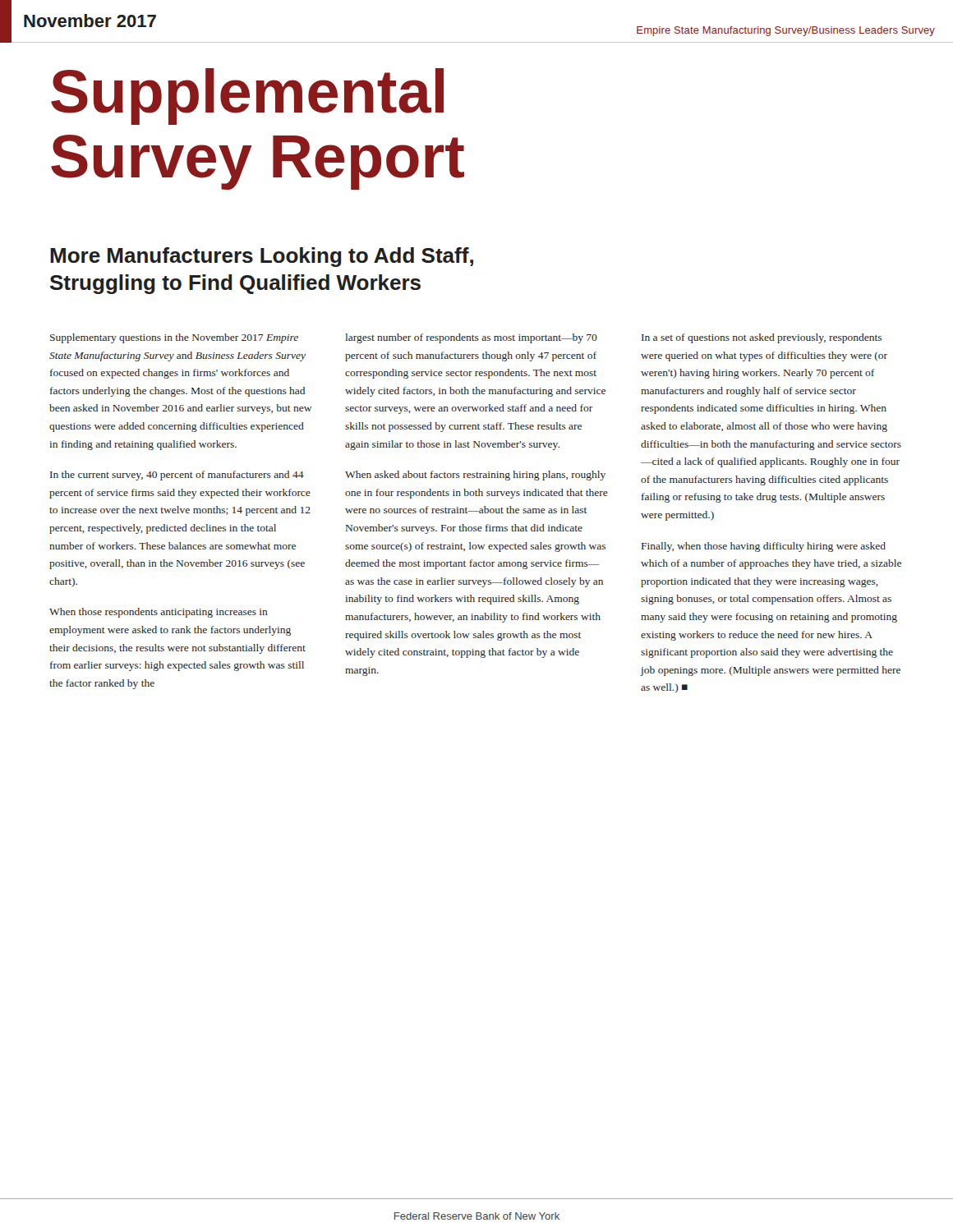Screen dimensions: 1232x953
Task: Click the section header that begins "More Manufacturers Looking to Add Staff,Struggling to"
Action: pyautogui.click(x=337, y=269)
